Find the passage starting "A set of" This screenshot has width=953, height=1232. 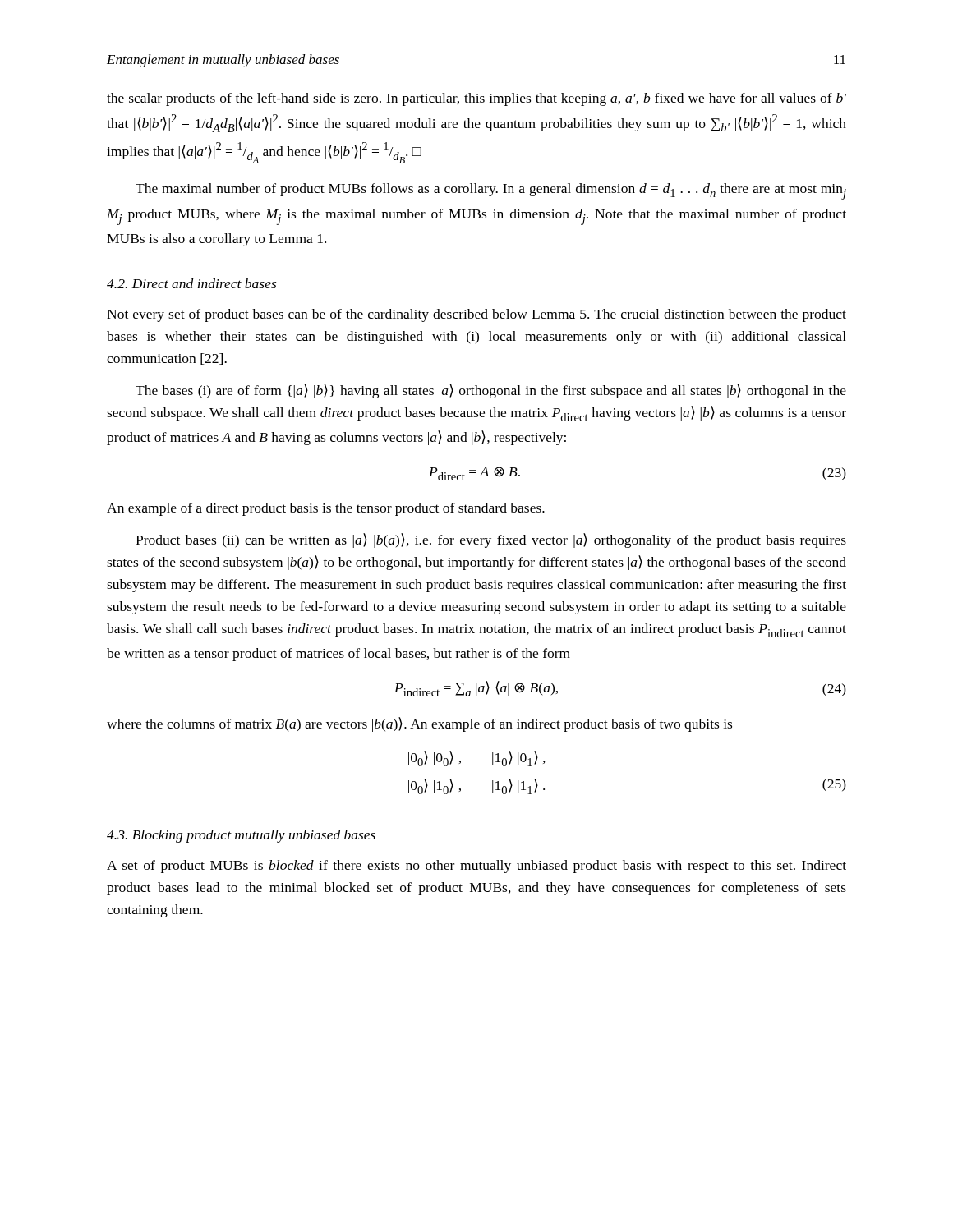pyautogui.click(x=476, y=888)
